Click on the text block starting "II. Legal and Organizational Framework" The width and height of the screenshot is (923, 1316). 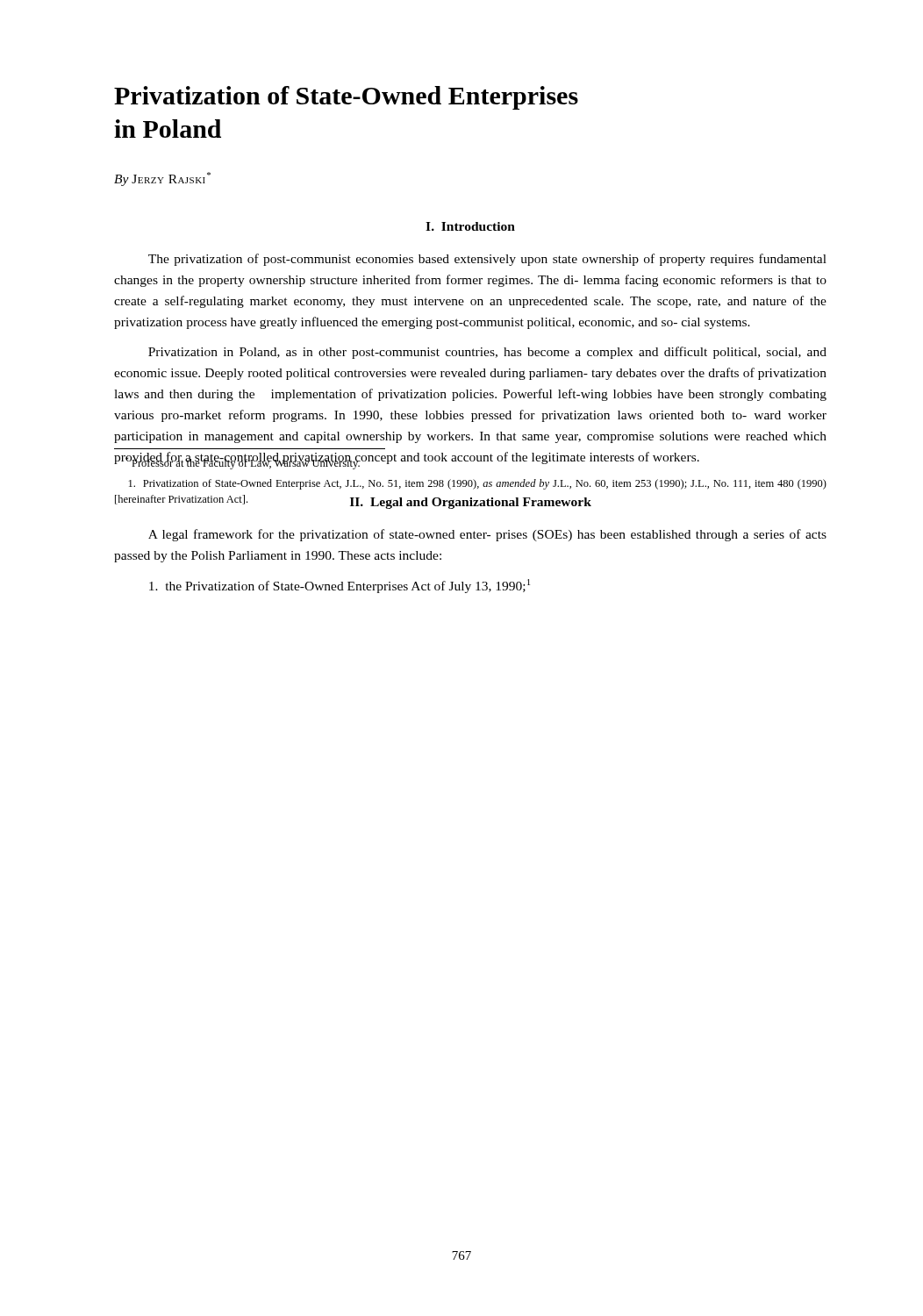pos(470,501)
